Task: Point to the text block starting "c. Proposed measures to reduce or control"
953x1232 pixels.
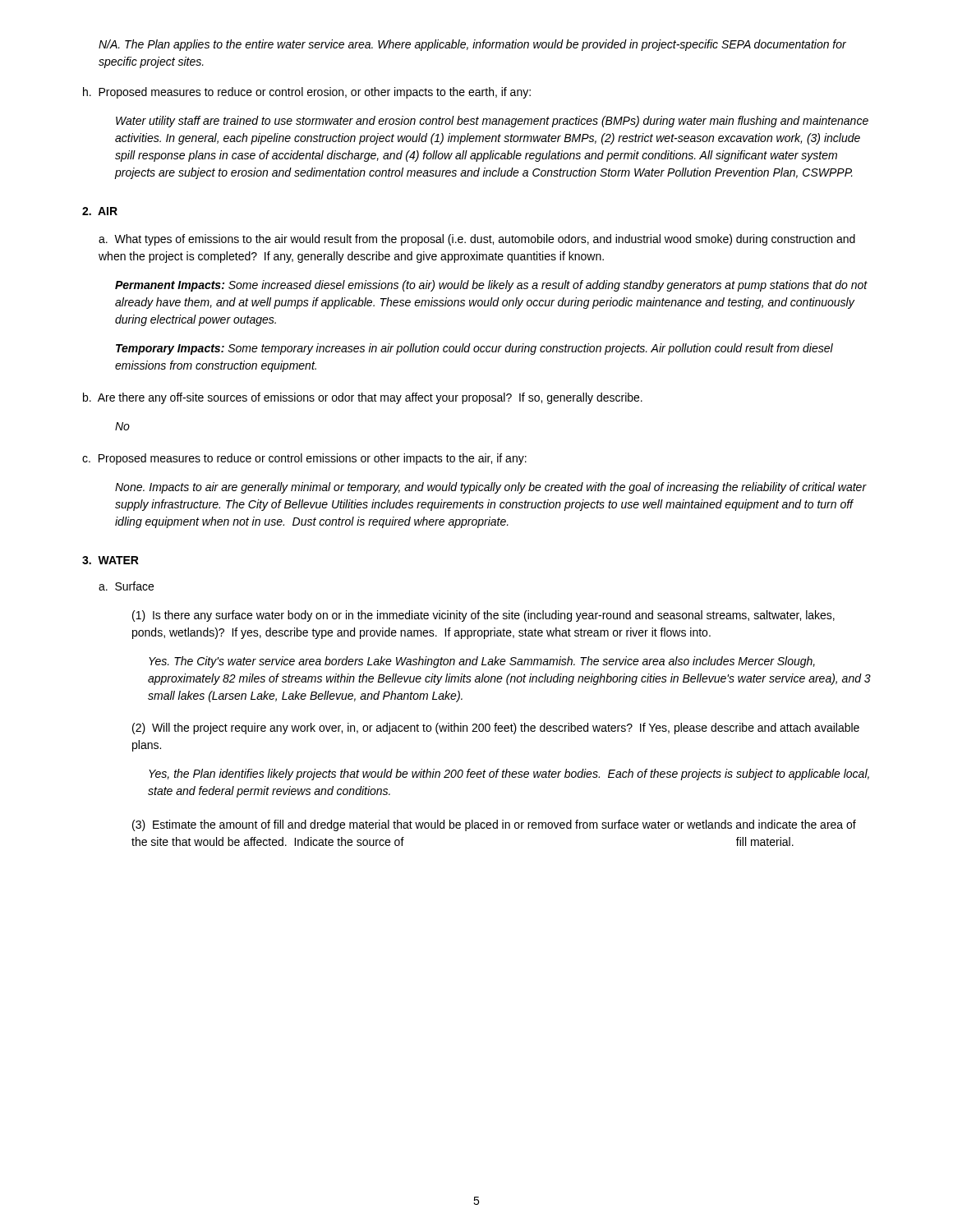Action: pos(305,458)
